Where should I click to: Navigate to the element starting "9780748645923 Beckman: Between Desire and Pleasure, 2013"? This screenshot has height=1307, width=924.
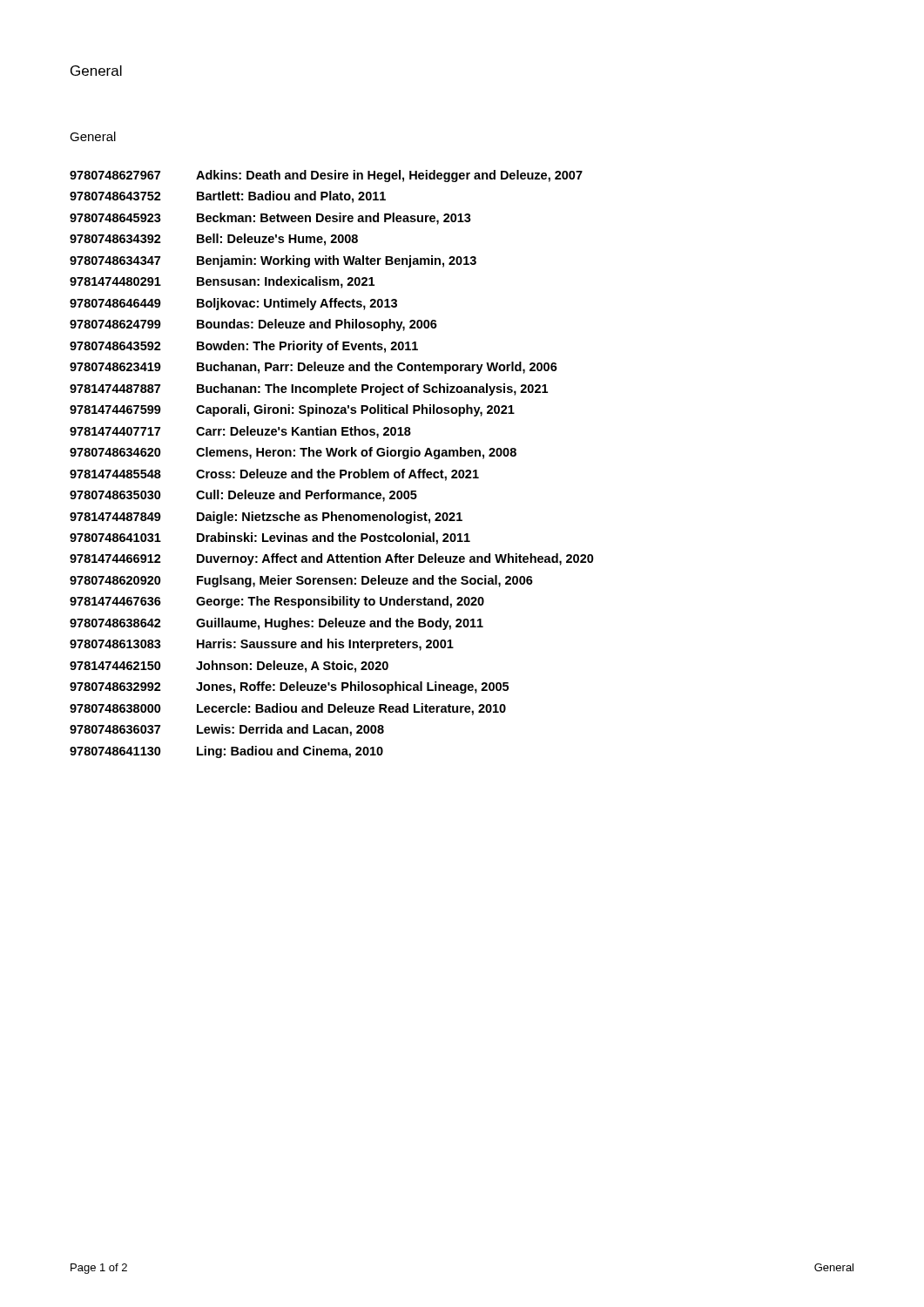[462, 218]
